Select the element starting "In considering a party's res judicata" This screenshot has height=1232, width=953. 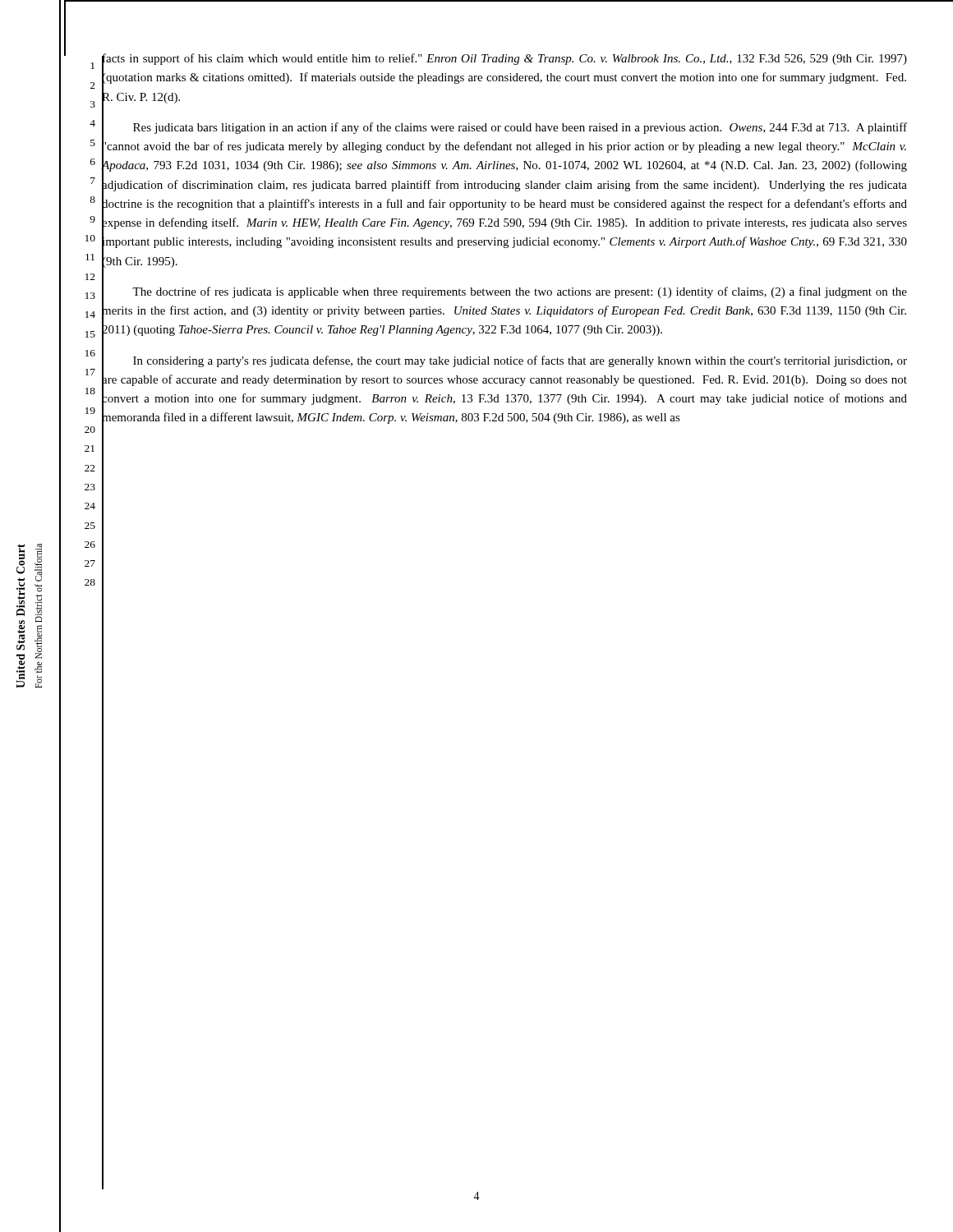click(x=504, y=389)
